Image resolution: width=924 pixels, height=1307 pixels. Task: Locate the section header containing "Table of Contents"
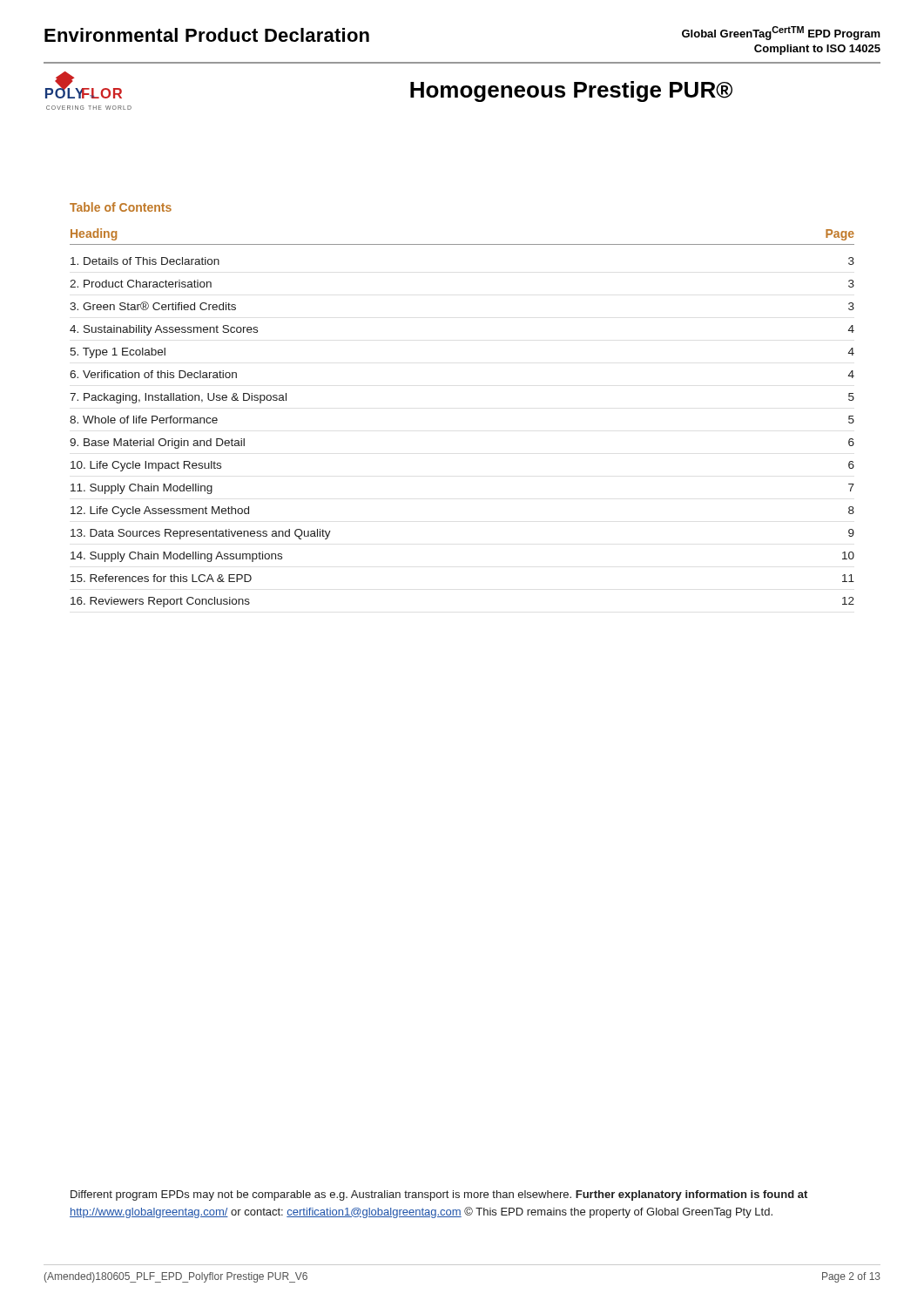click(121, 207)
